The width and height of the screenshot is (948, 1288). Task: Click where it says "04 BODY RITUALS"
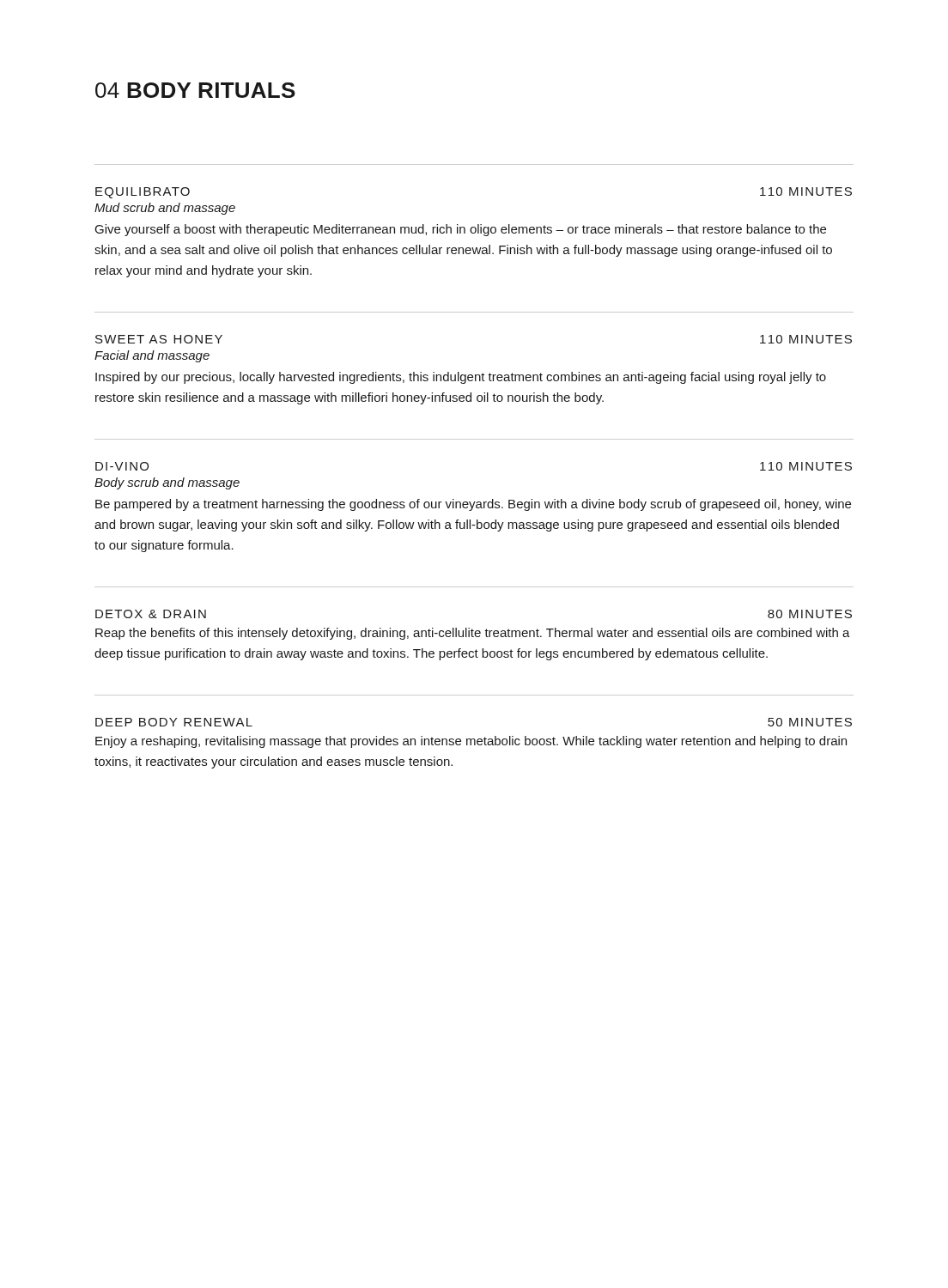(195, 90)
